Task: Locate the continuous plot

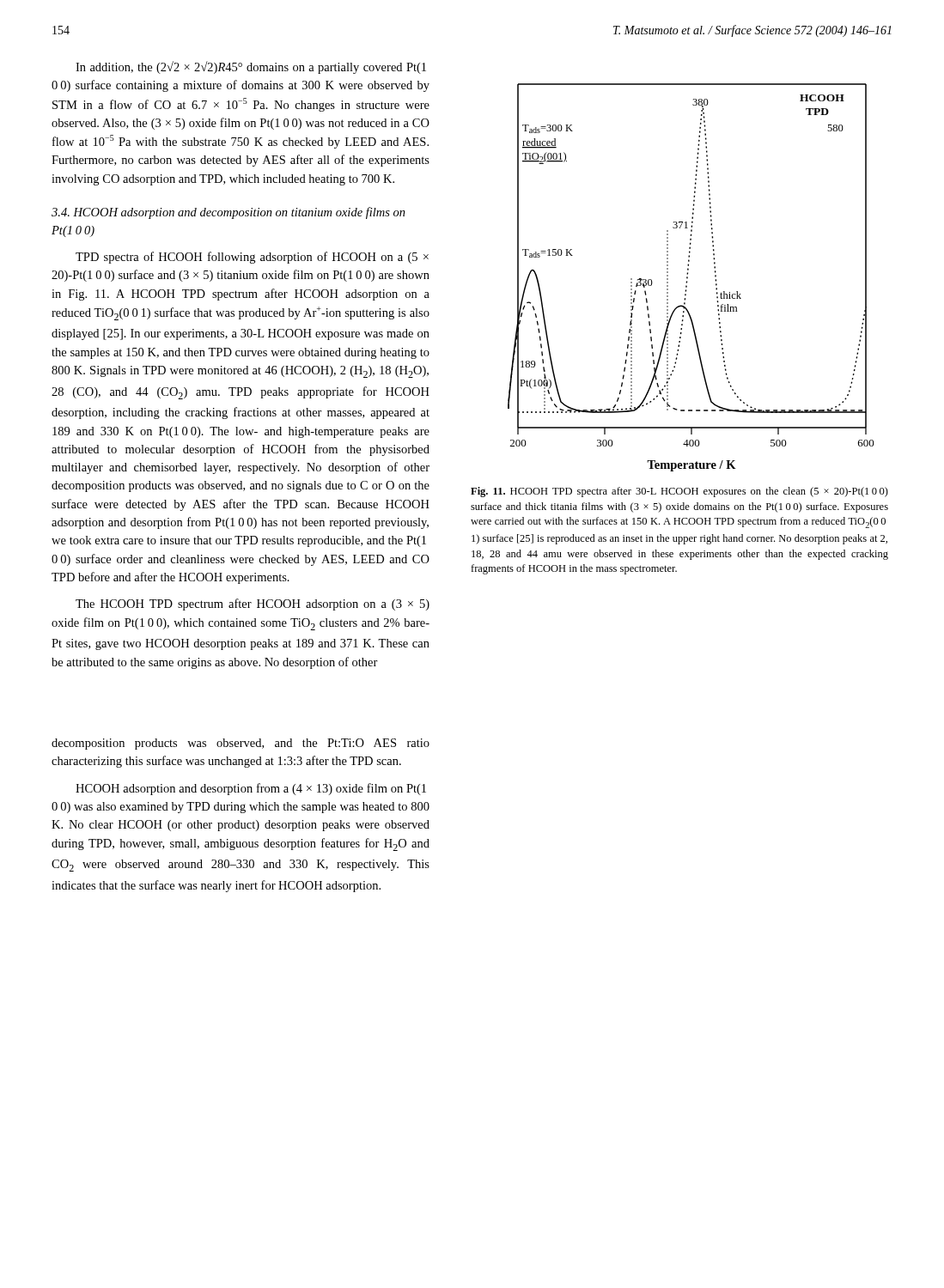Action: [681, 269]
